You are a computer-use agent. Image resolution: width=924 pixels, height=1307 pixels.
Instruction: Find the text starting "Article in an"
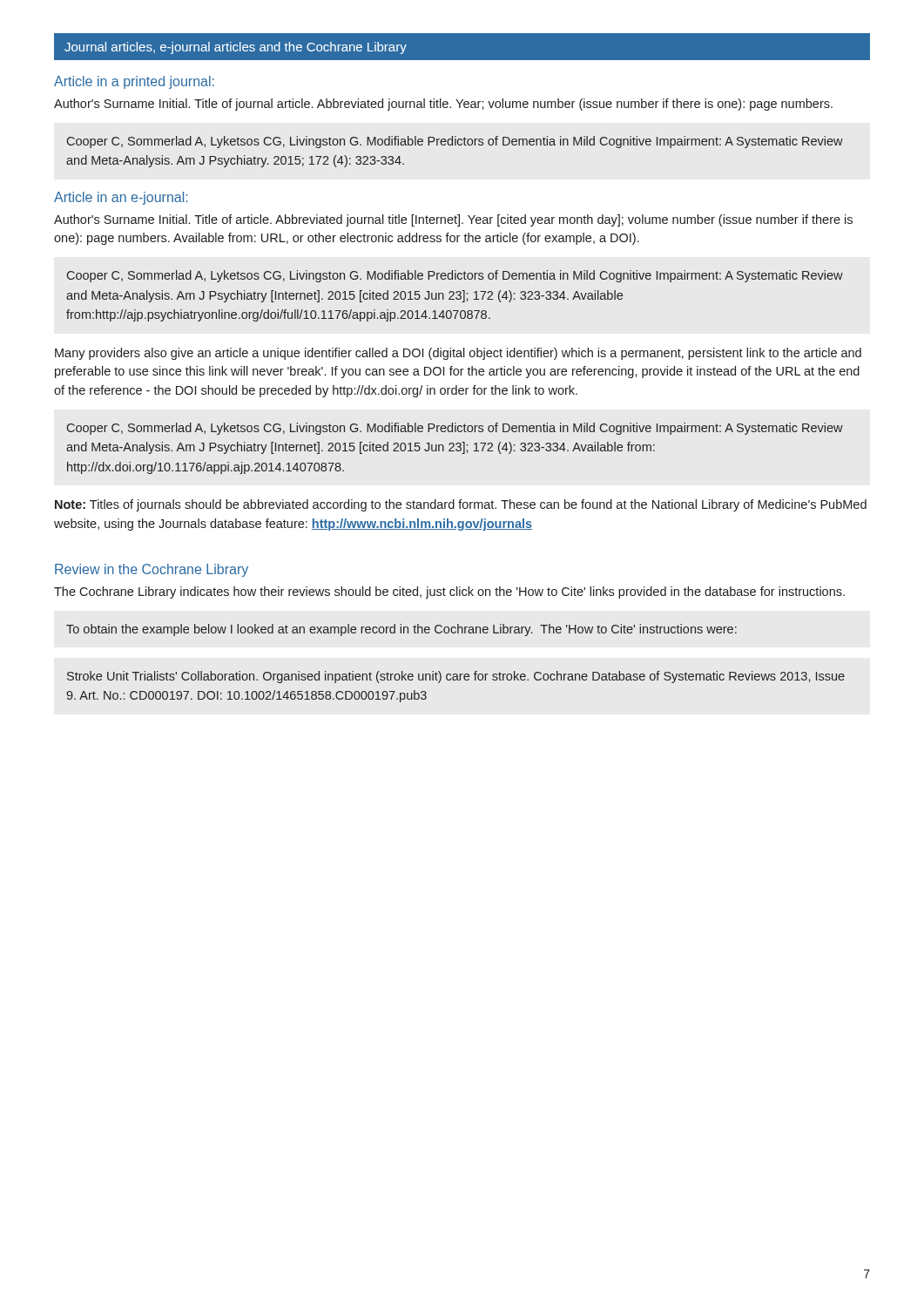click(121, 197)
